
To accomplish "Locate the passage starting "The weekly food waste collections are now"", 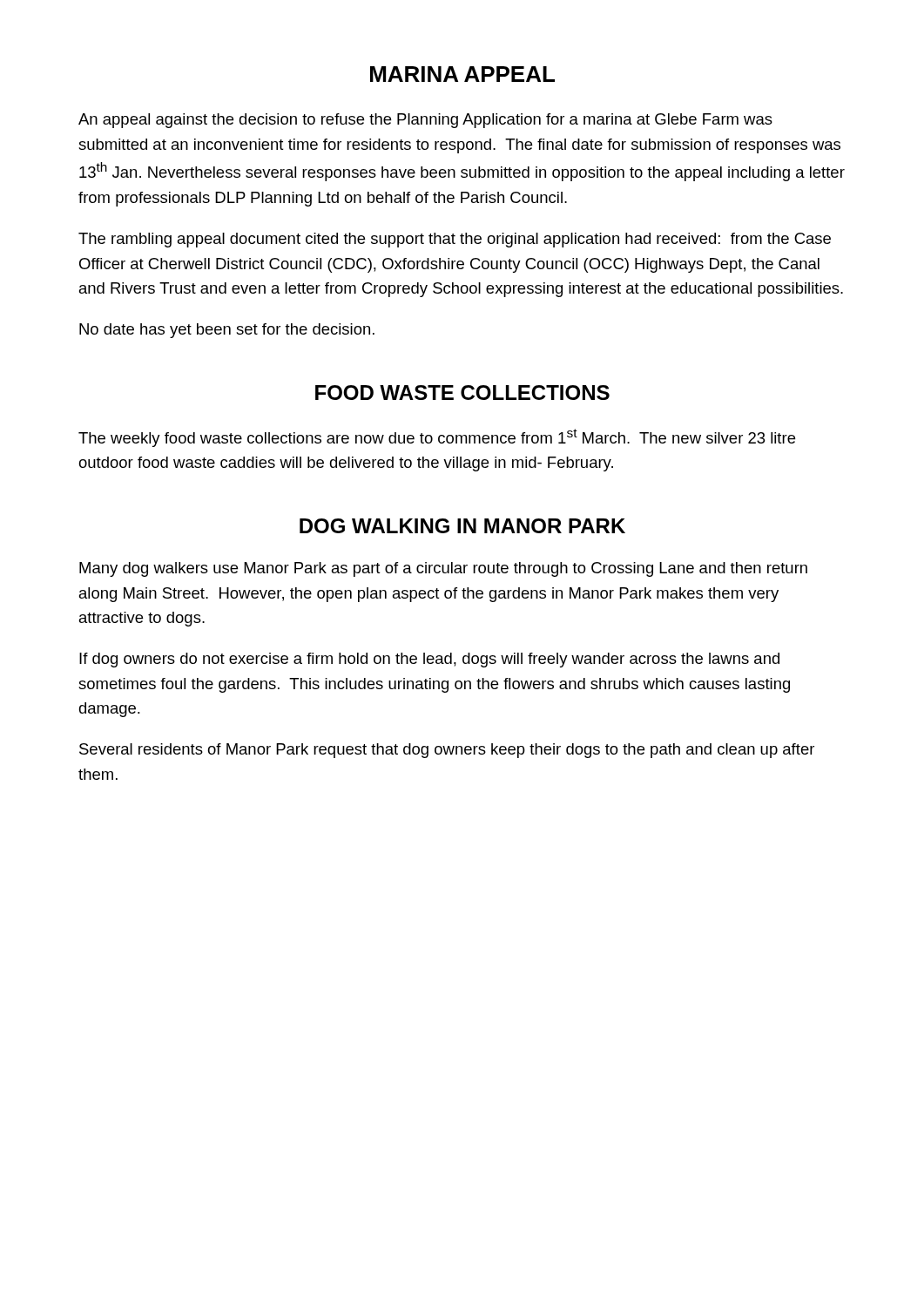I will 437,448.
